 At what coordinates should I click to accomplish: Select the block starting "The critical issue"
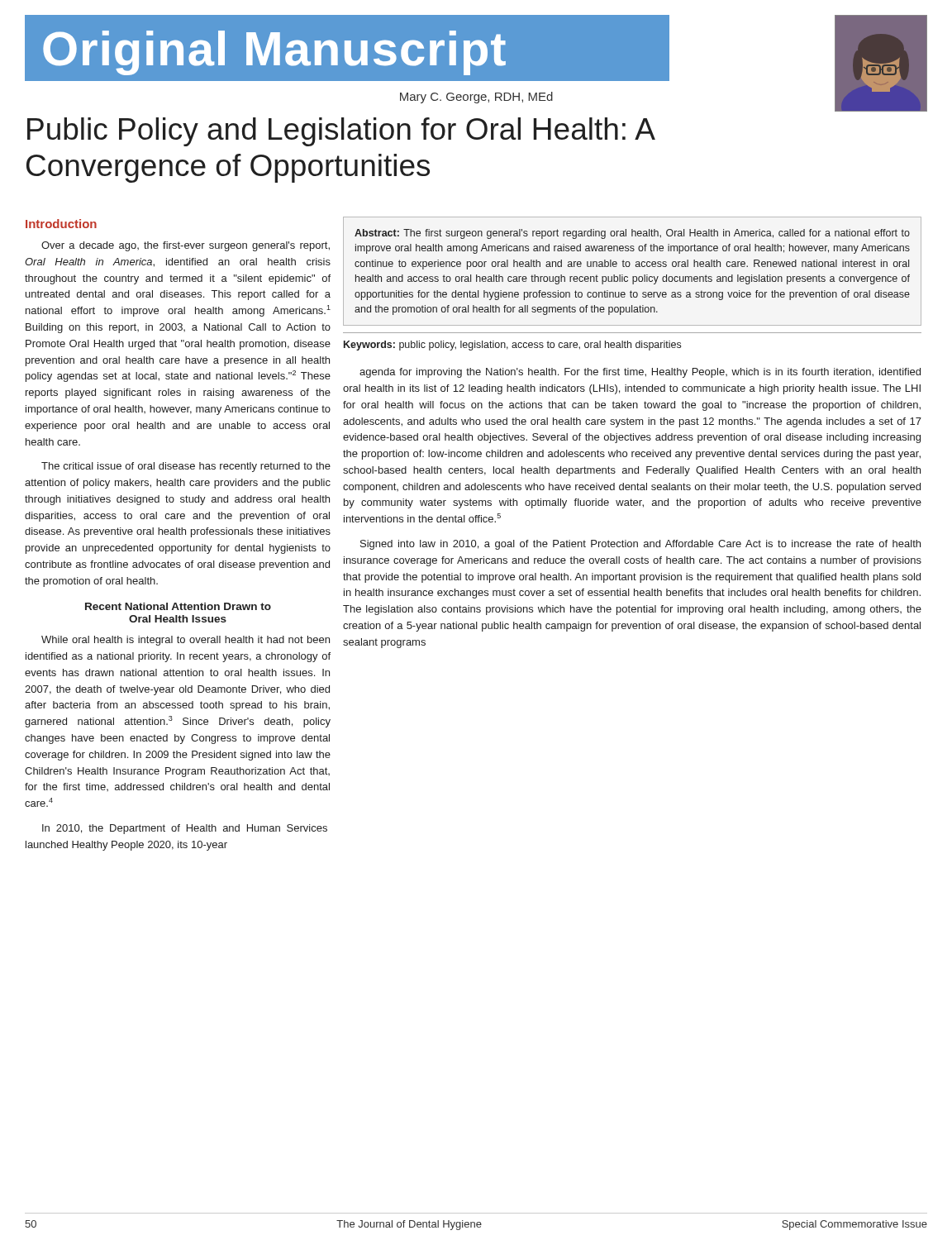pos(178,524)
